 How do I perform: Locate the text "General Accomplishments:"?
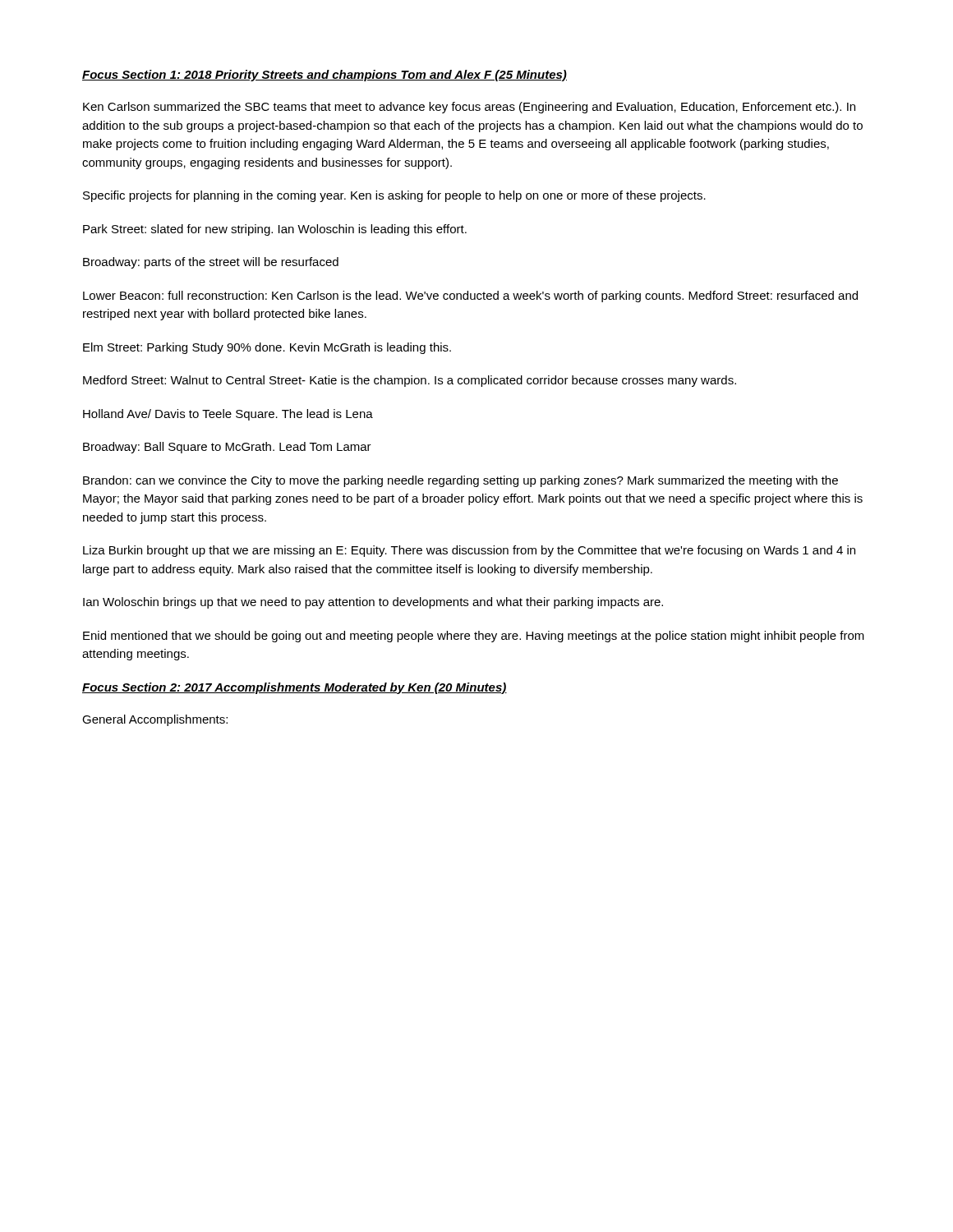[x=155, y=719]
